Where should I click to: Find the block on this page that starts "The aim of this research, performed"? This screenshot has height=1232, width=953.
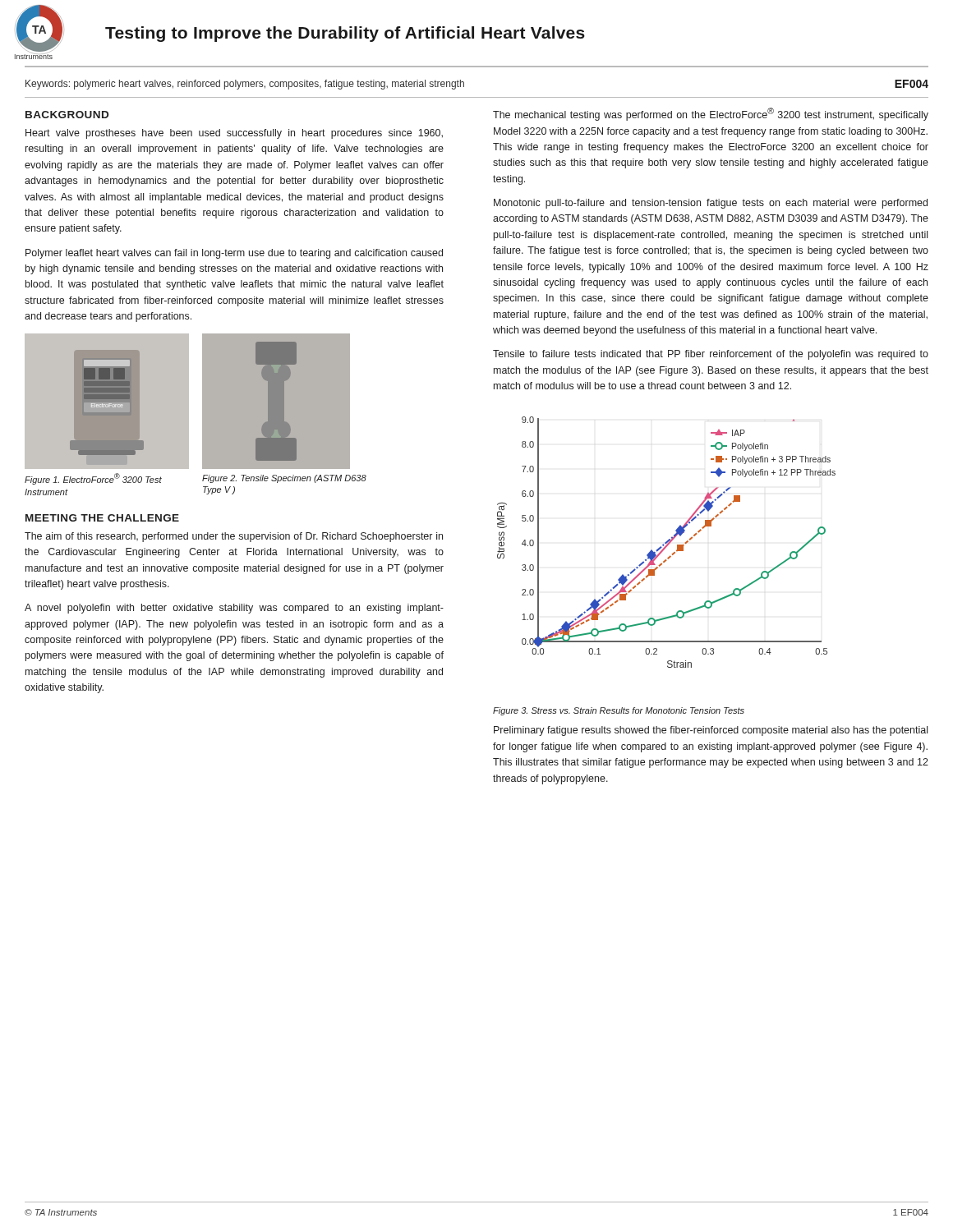[234, 560]
